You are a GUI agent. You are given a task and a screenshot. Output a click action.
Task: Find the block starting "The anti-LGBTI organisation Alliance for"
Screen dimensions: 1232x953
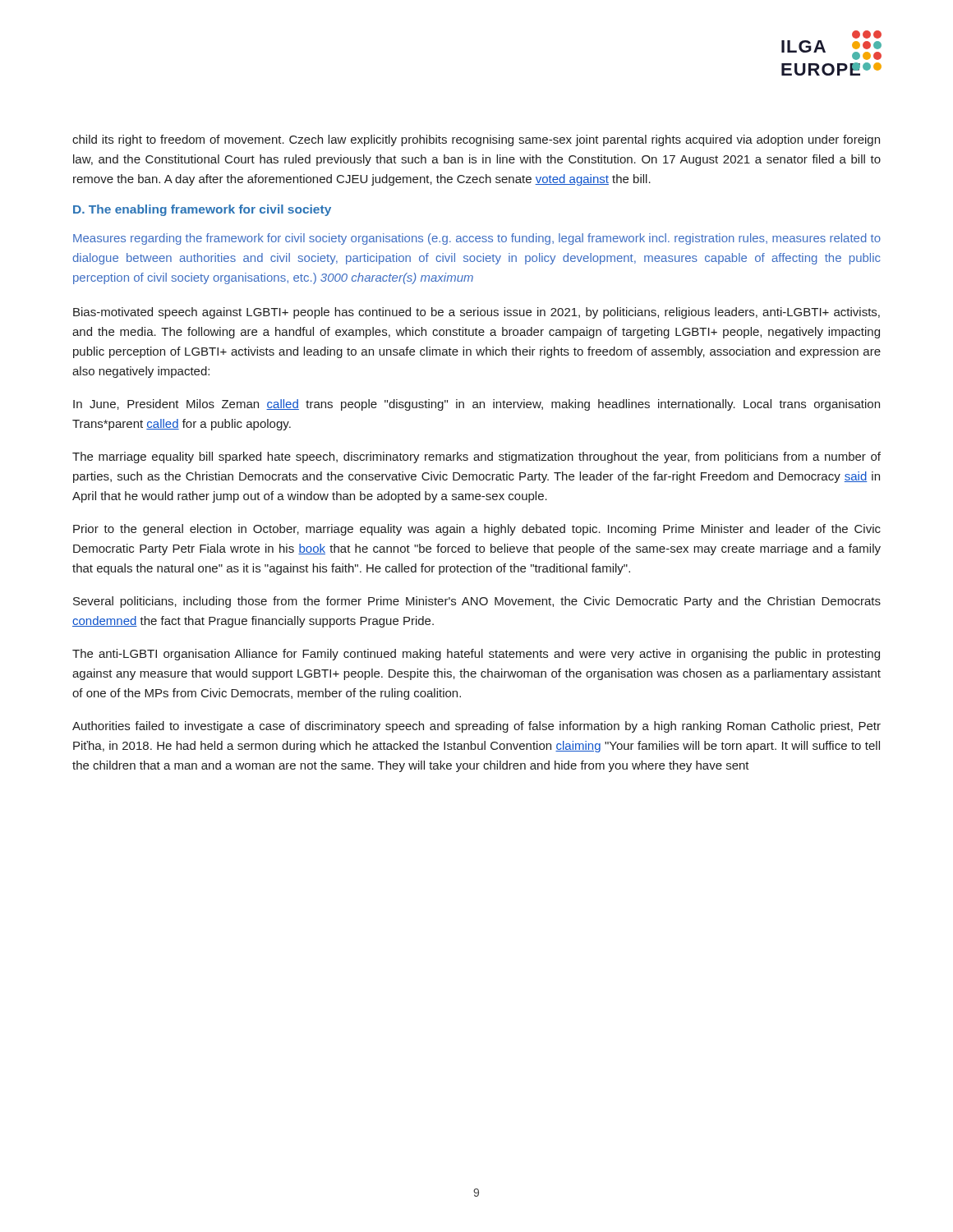coord(476,674)
